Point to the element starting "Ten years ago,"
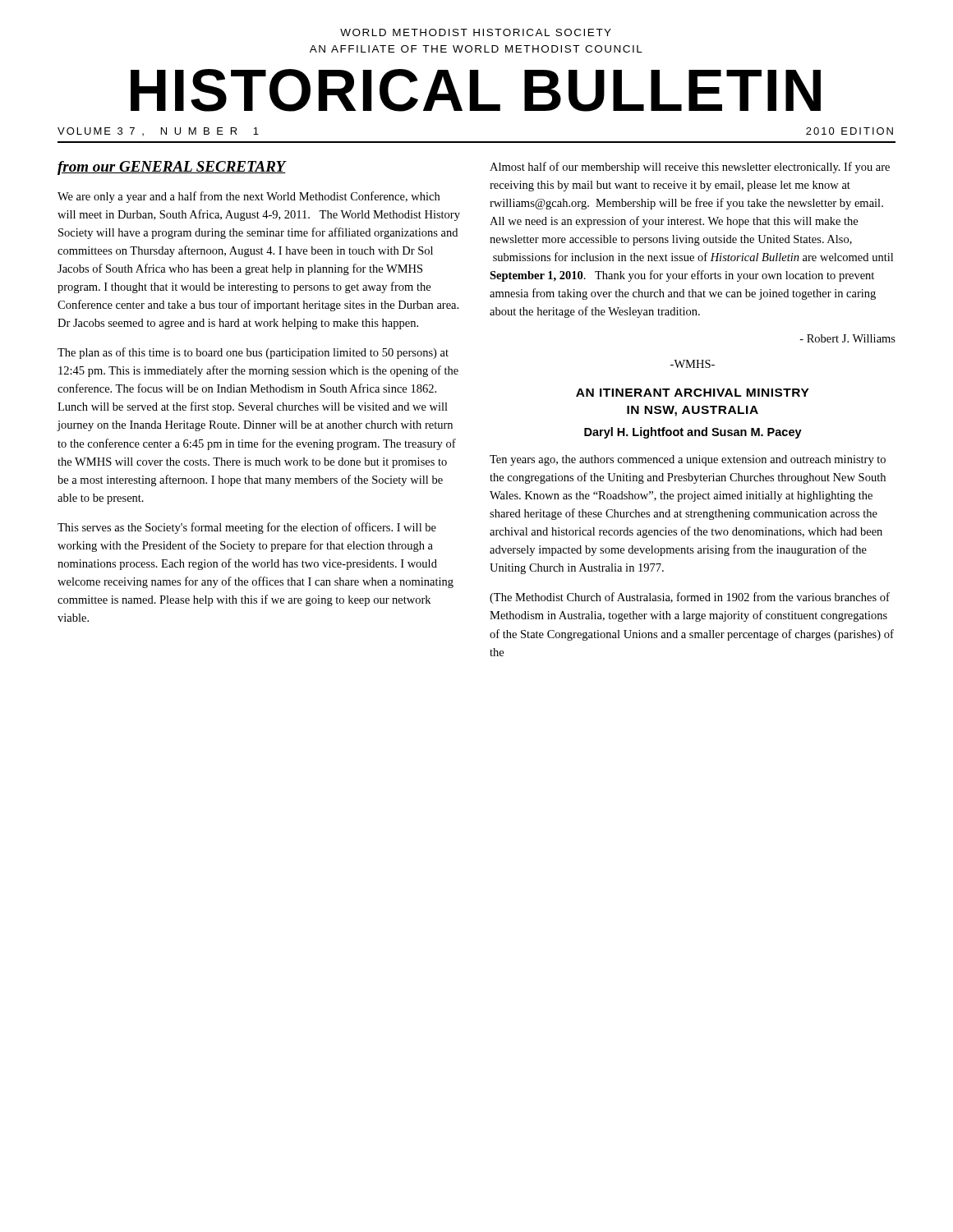Screen dimensions: 1232x953 coord(688,514)
